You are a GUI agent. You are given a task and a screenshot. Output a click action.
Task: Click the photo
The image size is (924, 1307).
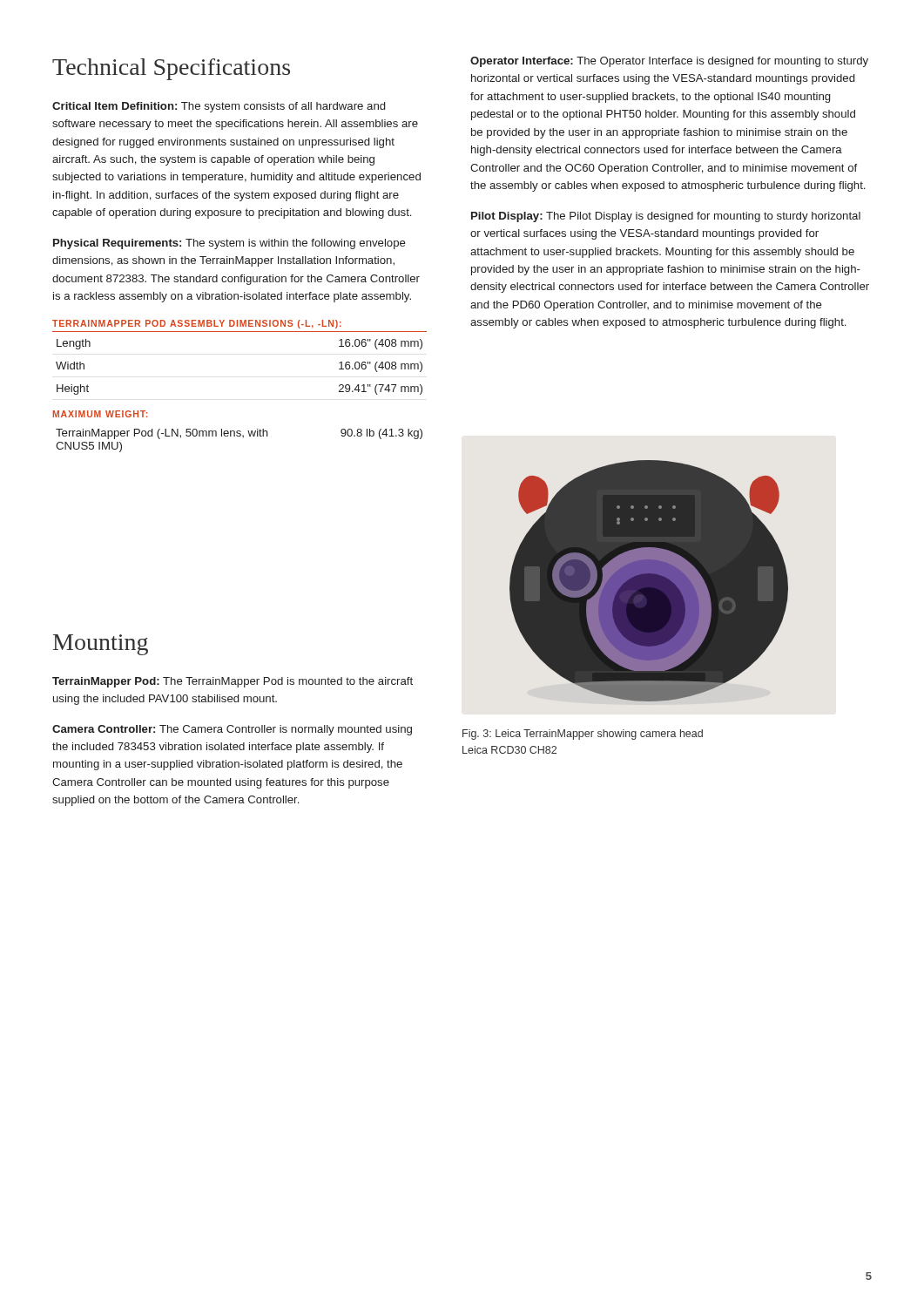click(x=671, y=597)
